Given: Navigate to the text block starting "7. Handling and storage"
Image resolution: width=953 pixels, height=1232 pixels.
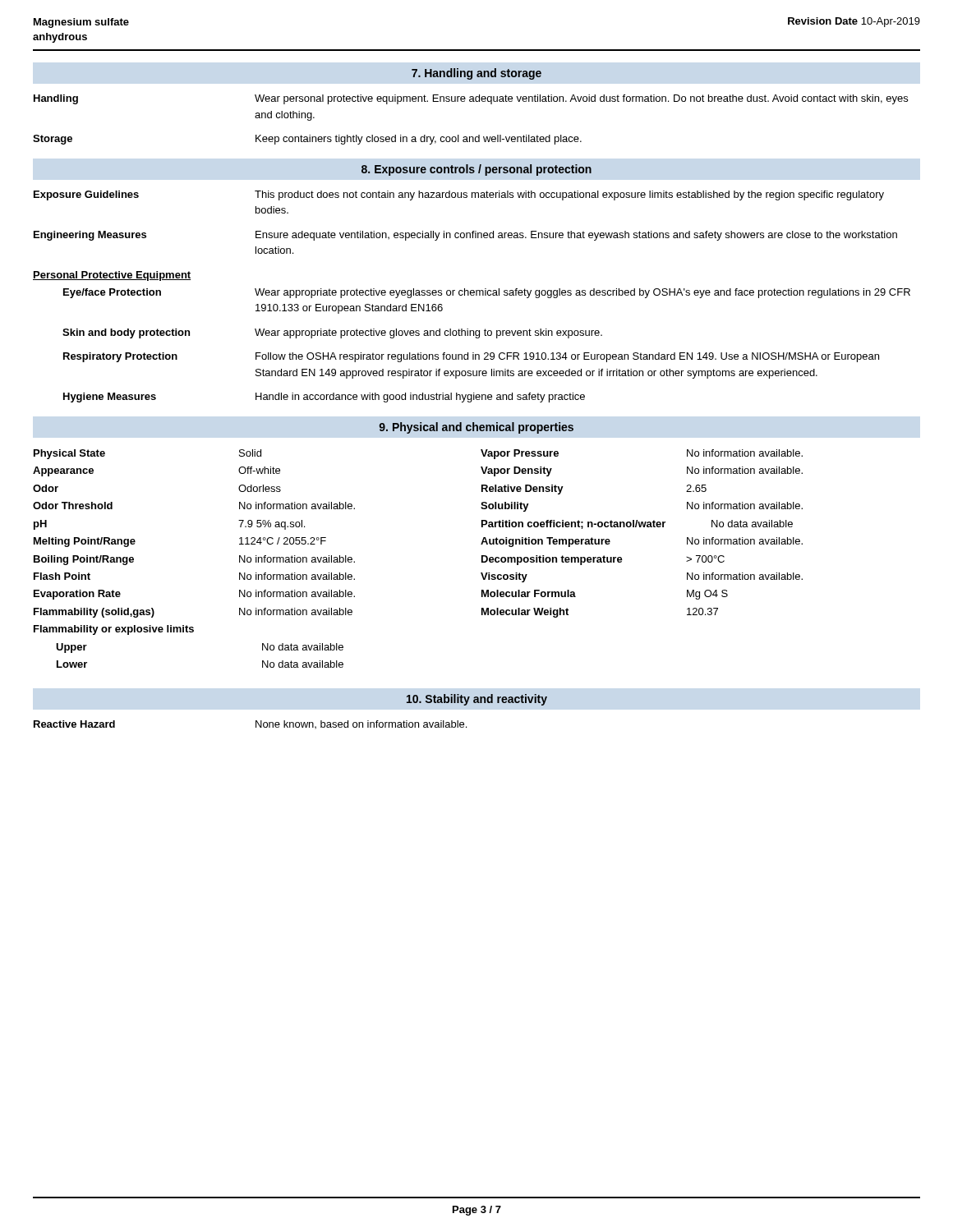Looking at the screenshot, I should [476, 73].
